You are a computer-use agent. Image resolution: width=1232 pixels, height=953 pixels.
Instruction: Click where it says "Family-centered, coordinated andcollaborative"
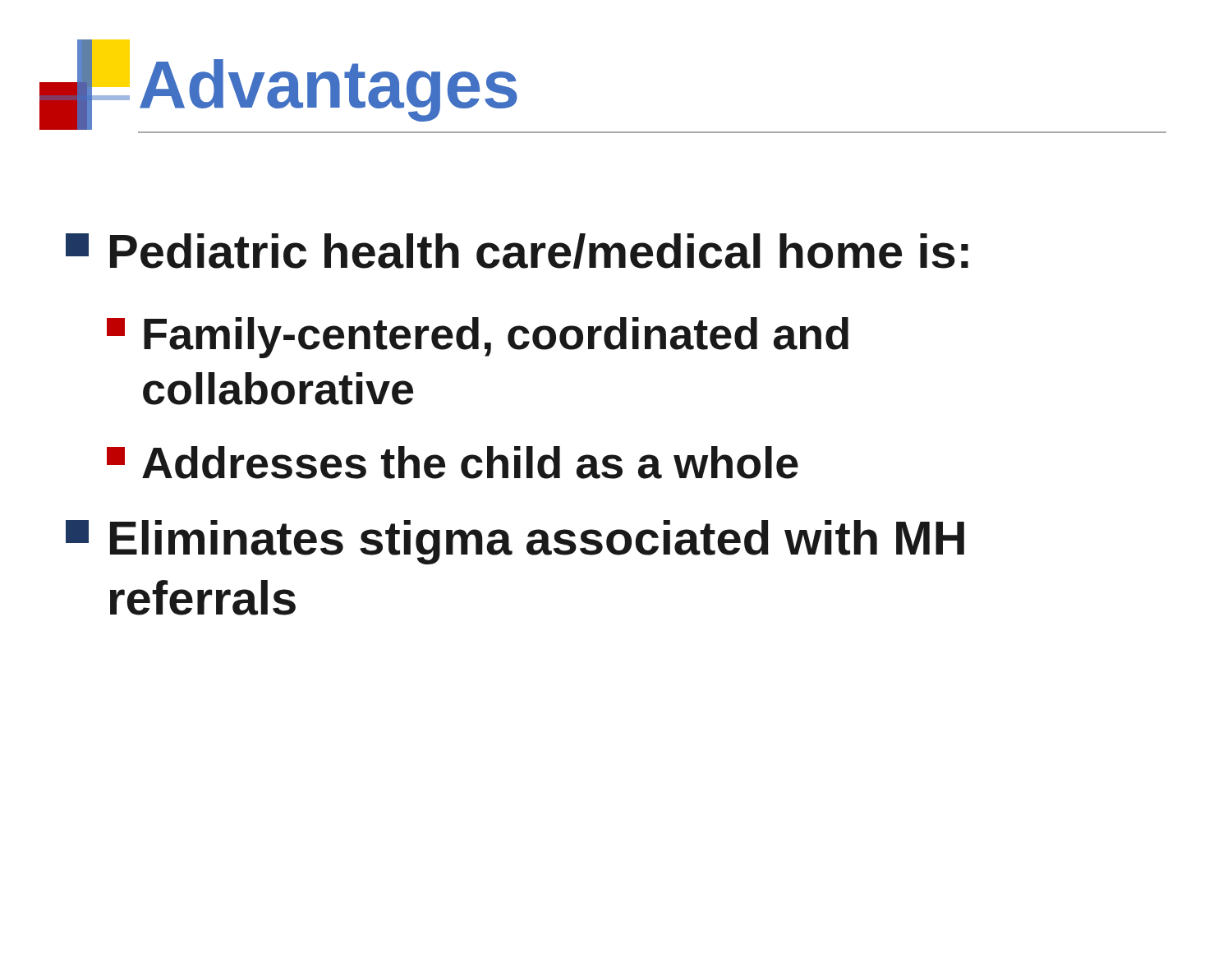tap(637, 361)
